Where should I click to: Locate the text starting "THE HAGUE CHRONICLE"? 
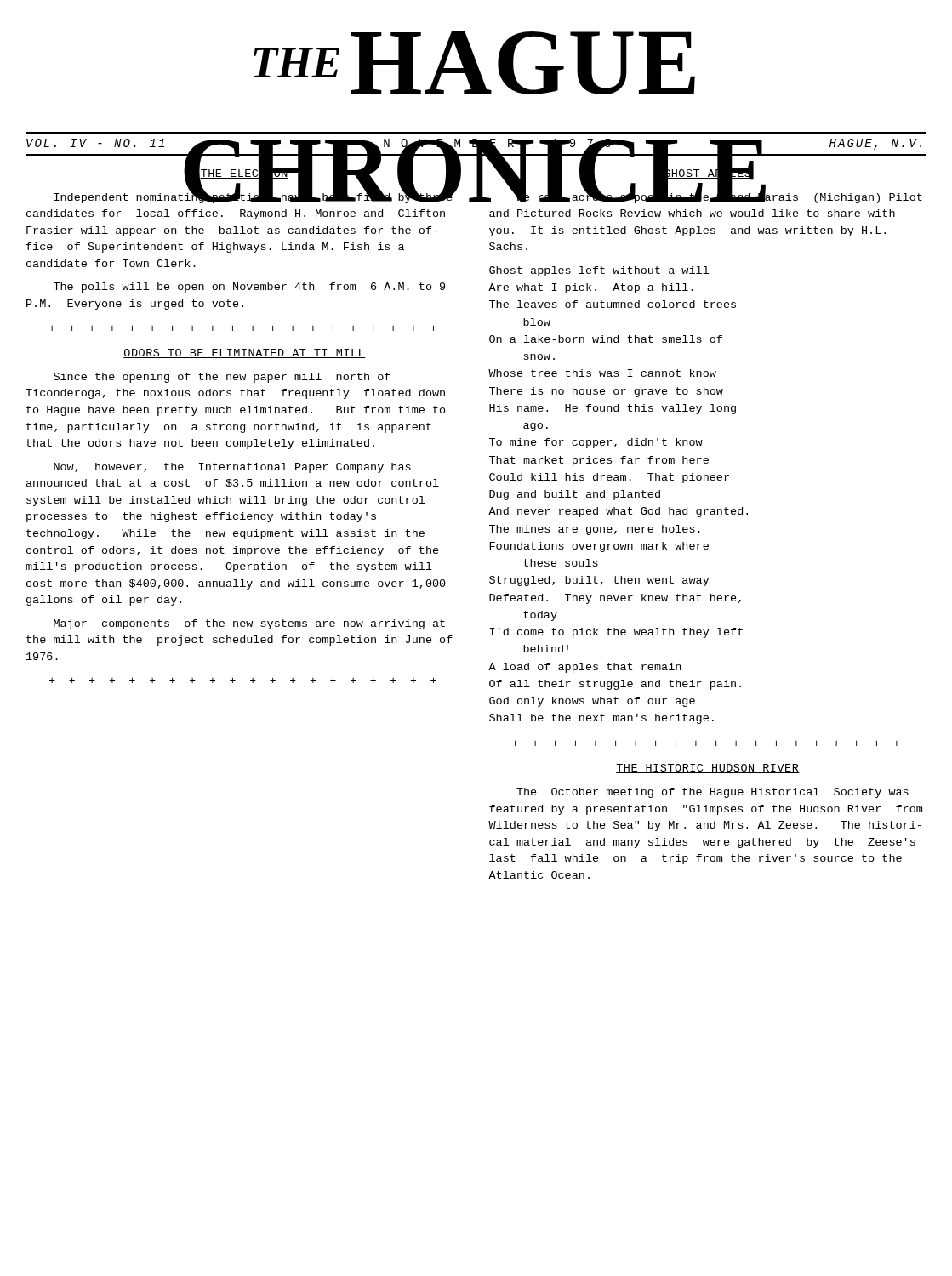[476, 116]
